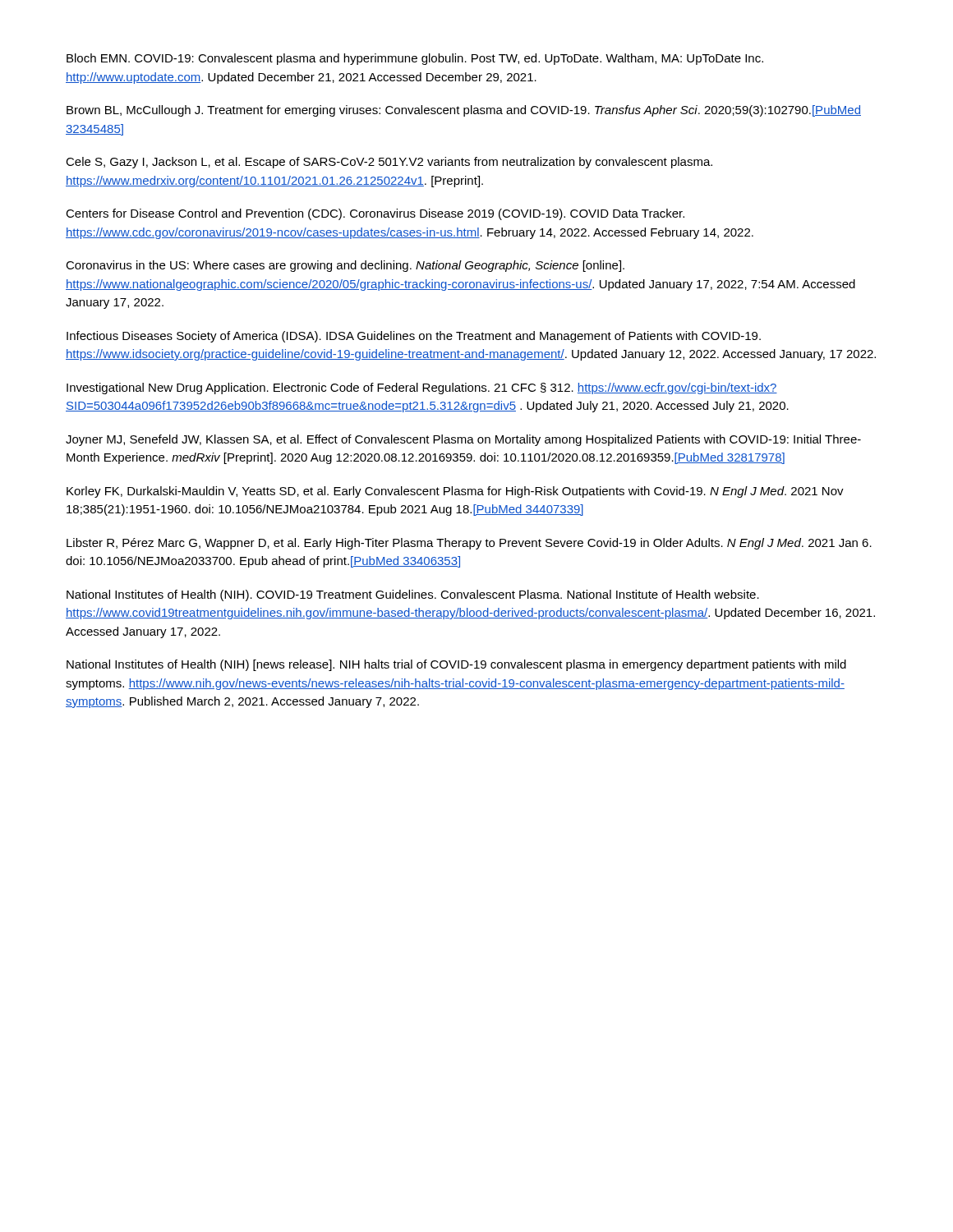
Task: Navigate to the region starting "Korley FK, Durkalski-Mauldin V,"
Action: pos(455,500)
